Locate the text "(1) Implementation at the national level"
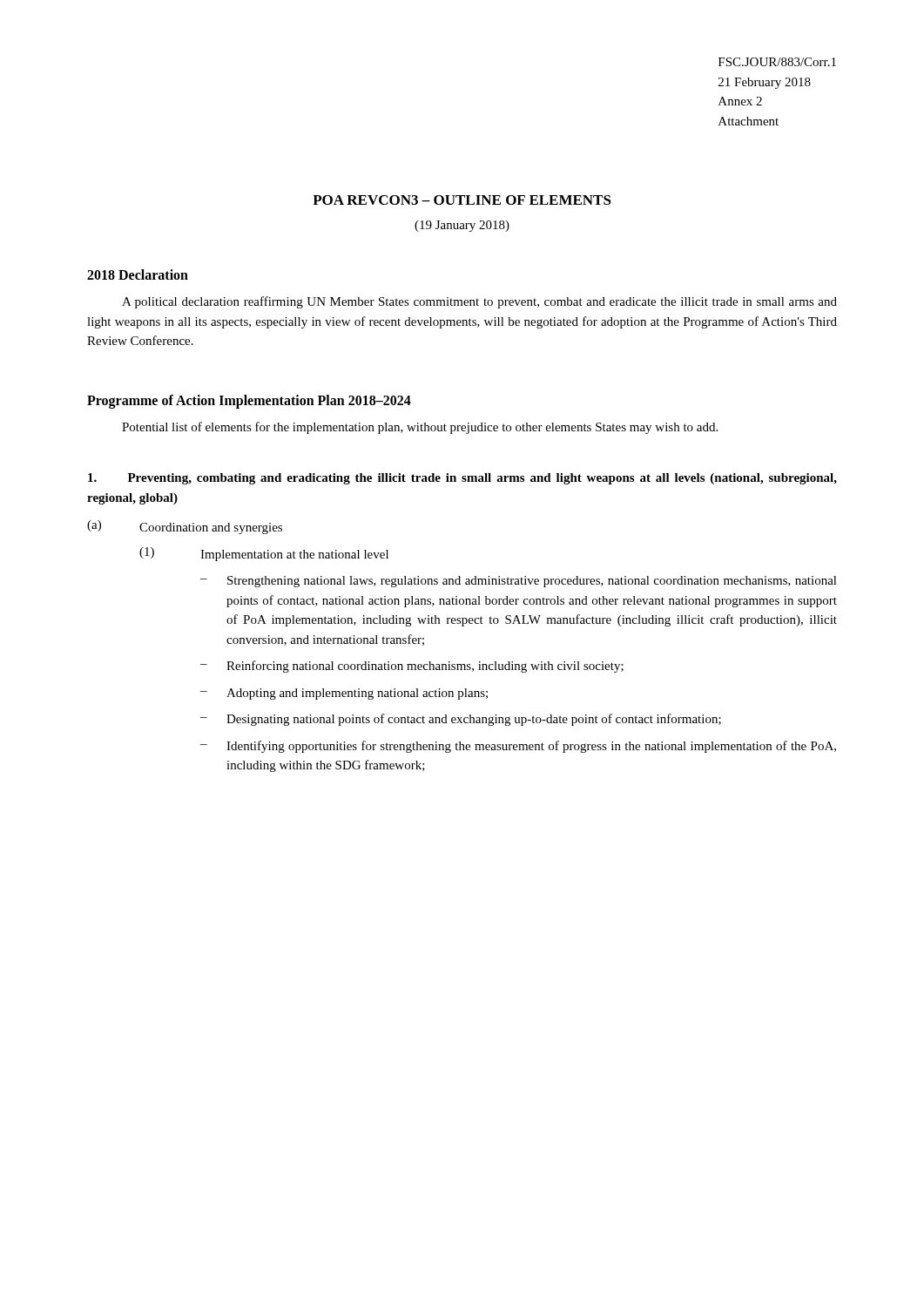Image resolution: width=924 pixels, height=1307 pixels. [264, 554]
